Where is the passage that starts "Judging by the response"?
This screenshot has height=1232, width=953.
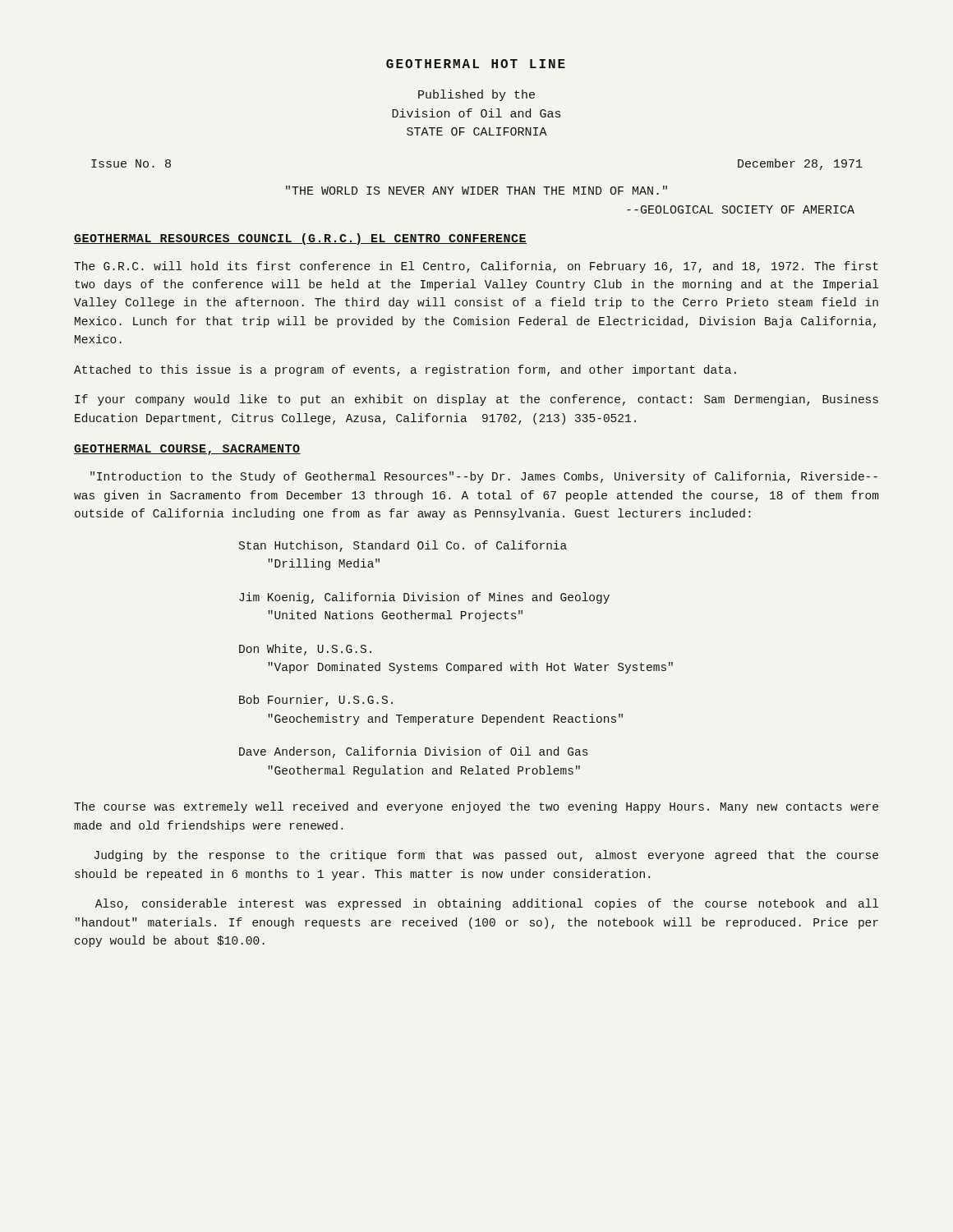[476, 865]
